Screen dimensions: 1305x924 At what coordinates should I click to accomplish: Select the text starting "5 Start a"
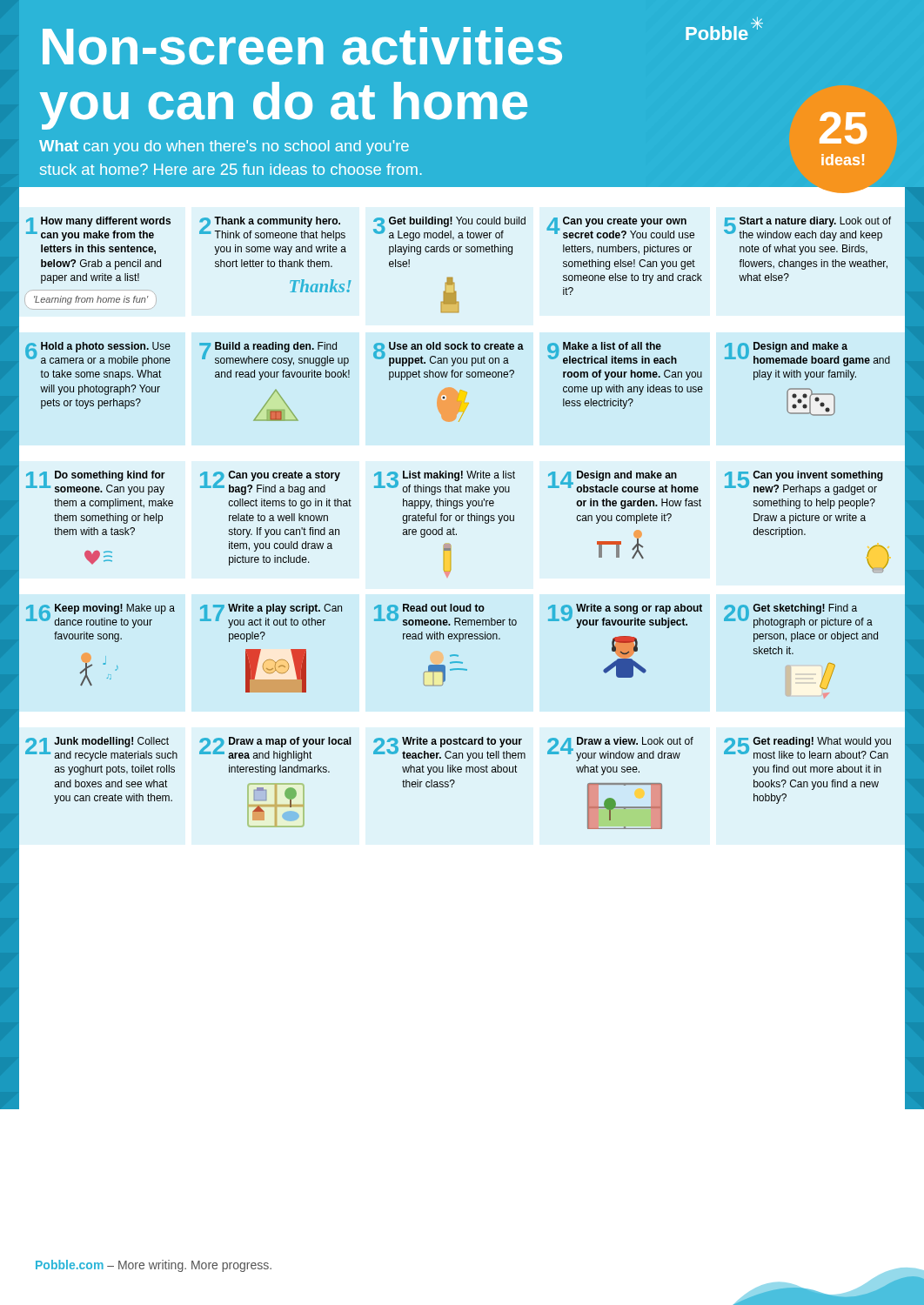click(x=811, y=248)
